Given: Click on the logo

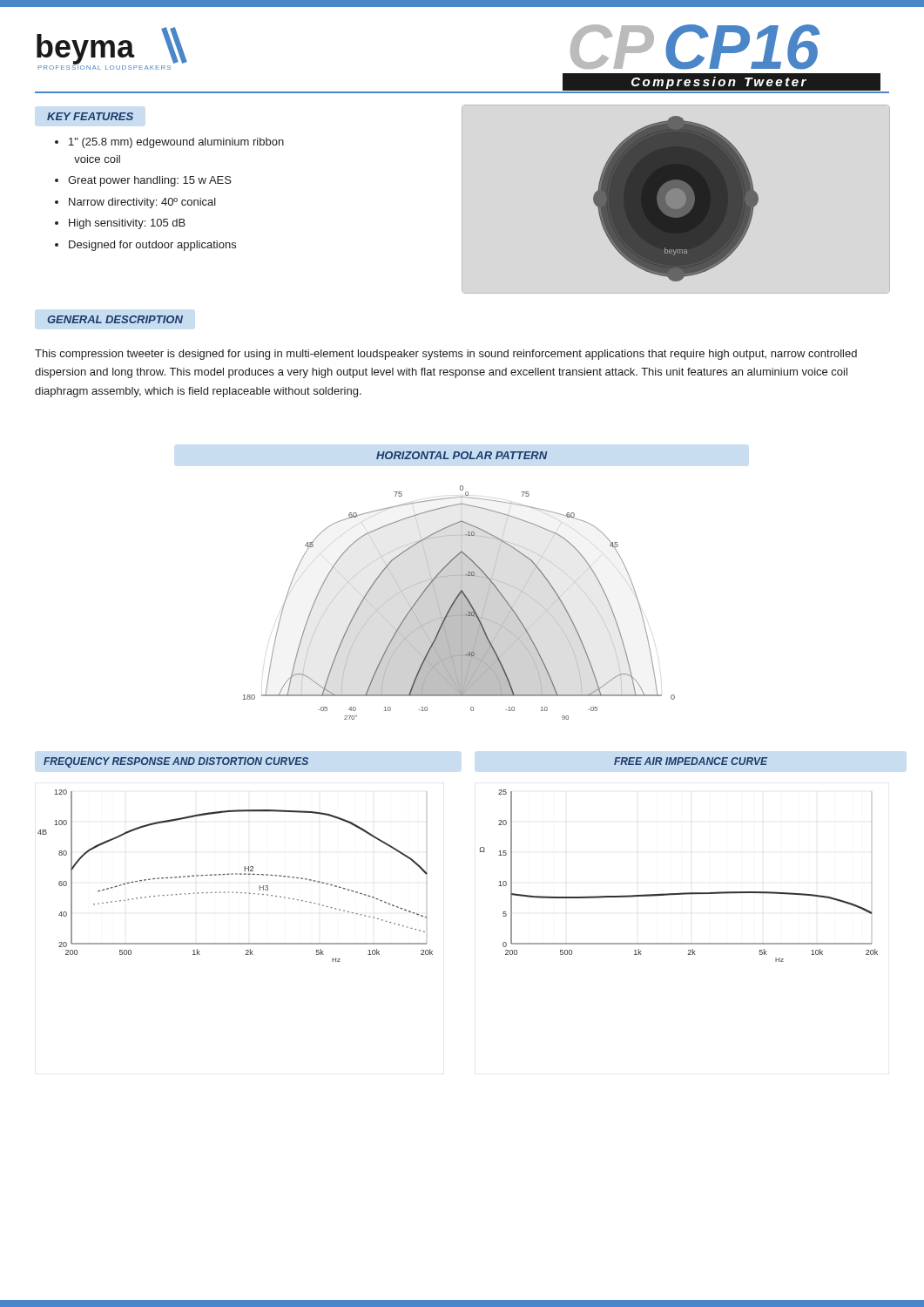Looking at the screenshot, I should click(122, 49).
